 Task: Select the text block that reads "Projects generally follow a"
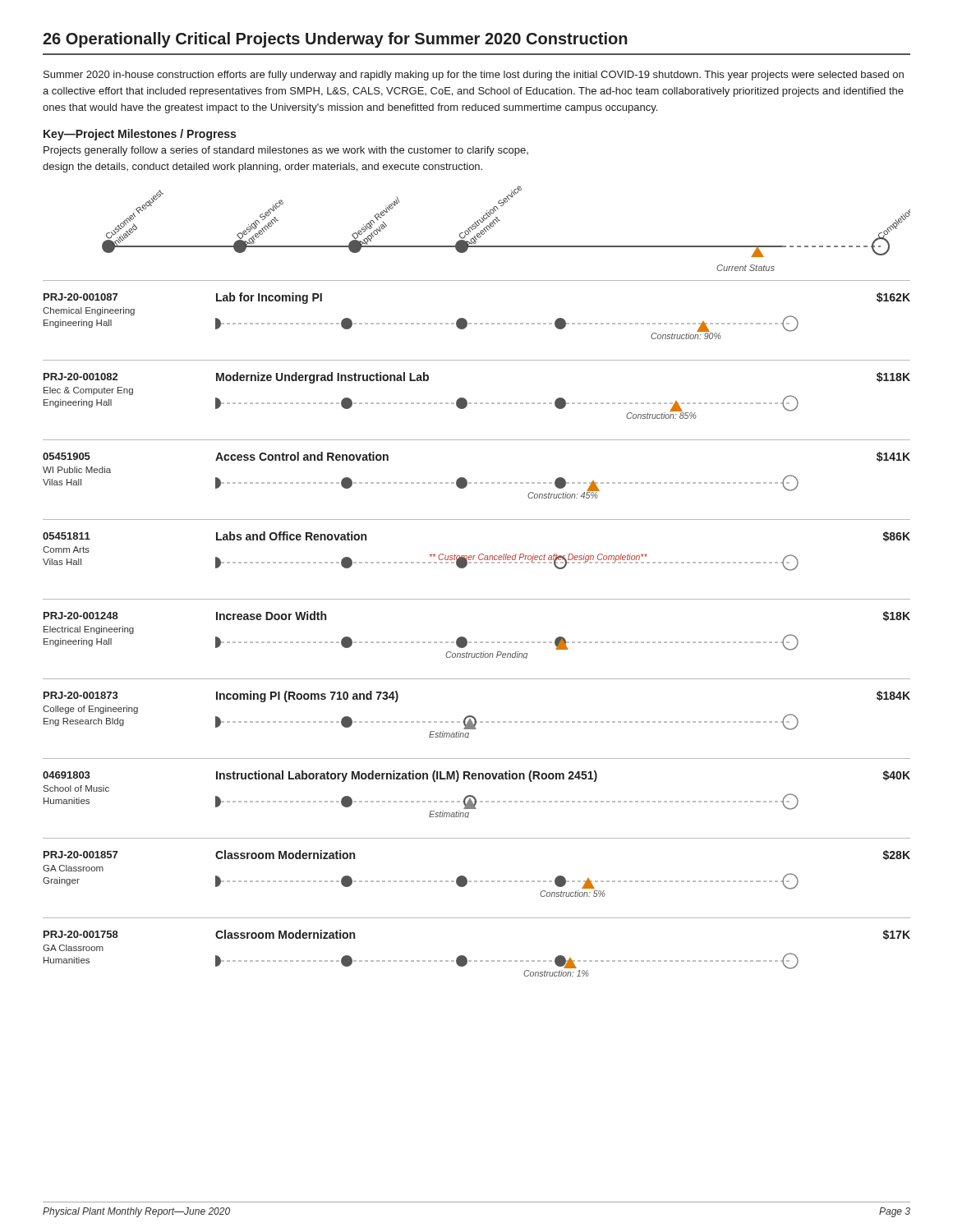pyautogui.click(x=286, y=158)
